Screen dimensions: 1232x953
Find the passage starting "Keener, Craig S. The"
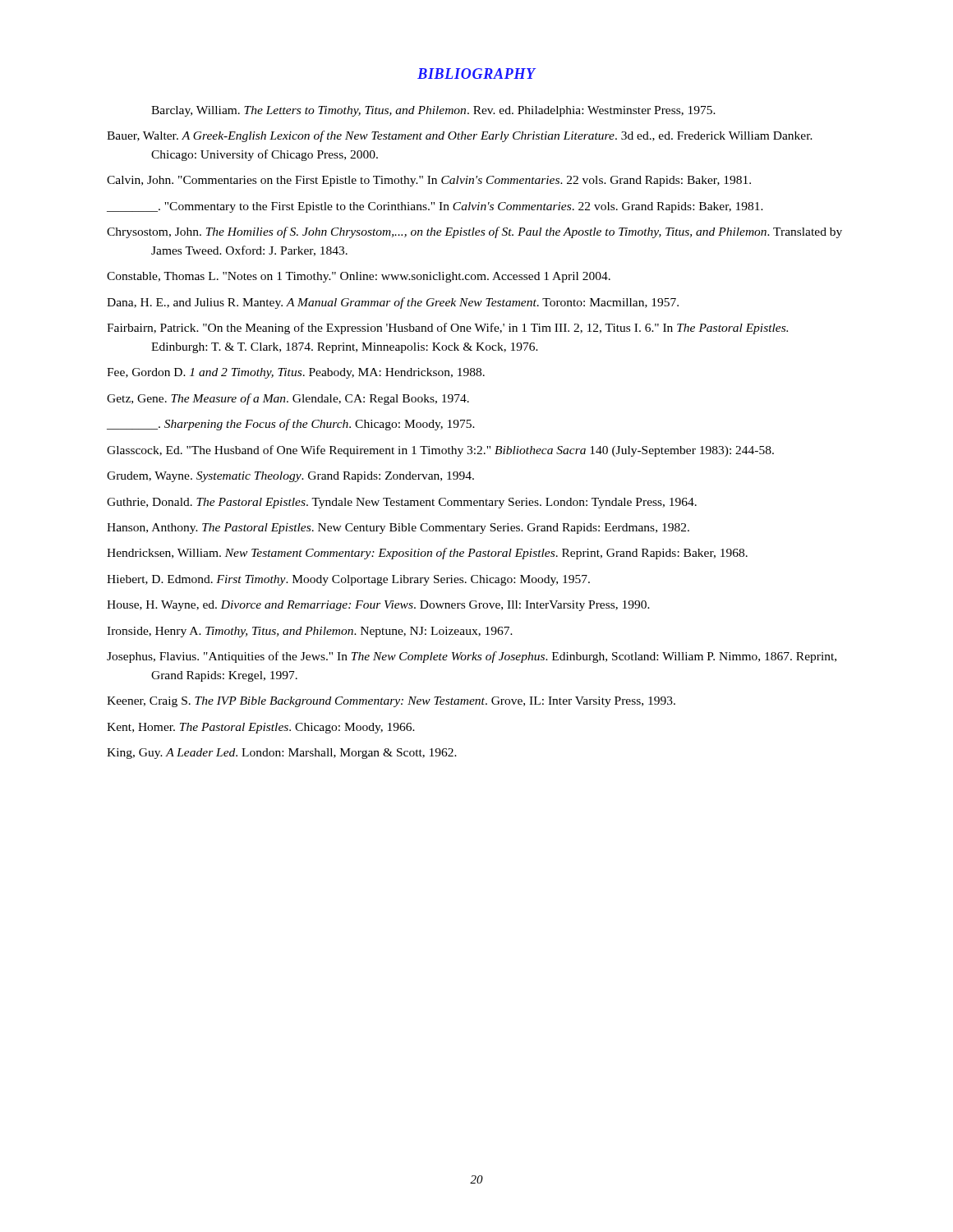coord(391,700)
